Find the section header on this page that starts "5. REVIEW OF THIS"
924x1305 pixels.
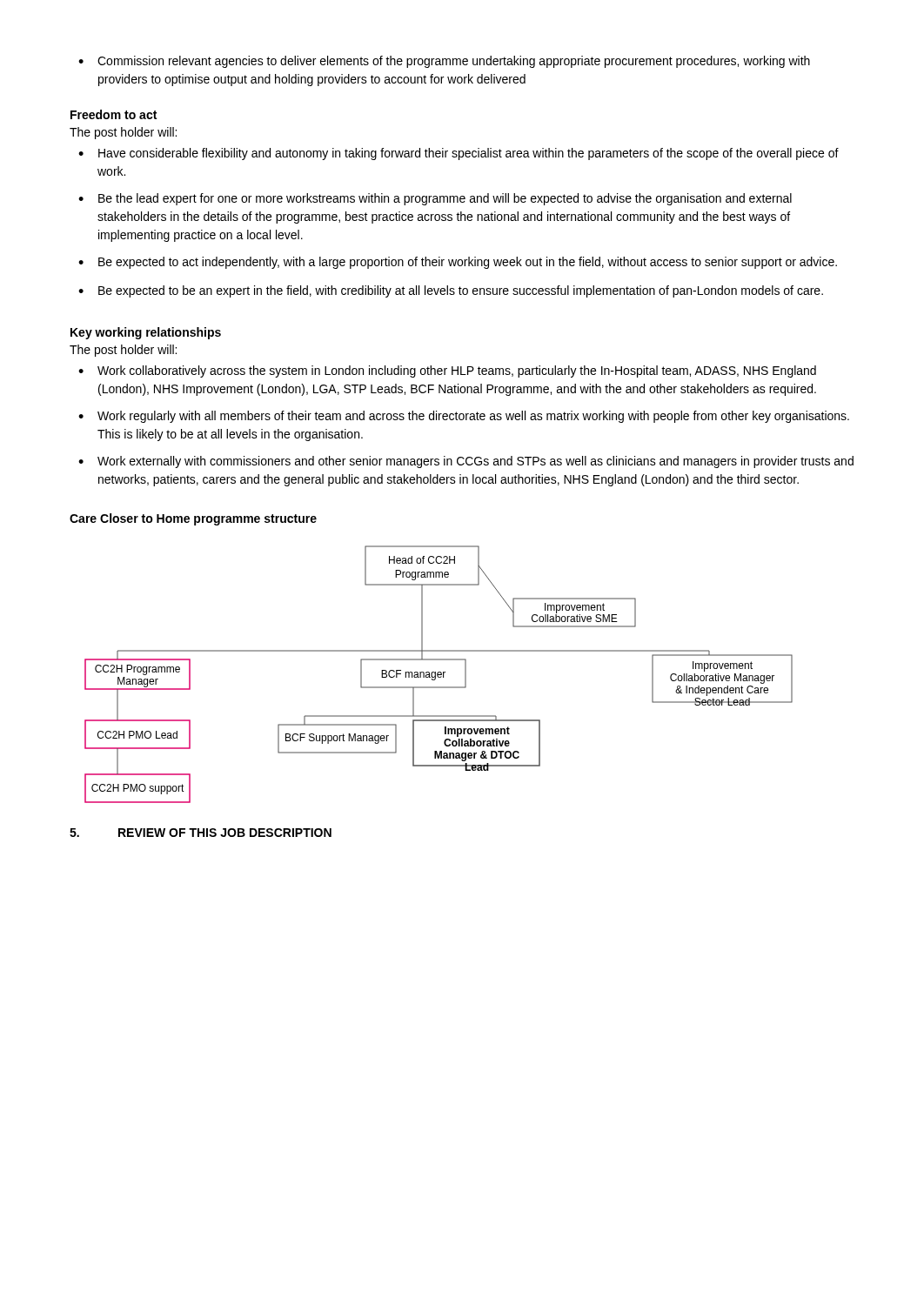point(201,832)
